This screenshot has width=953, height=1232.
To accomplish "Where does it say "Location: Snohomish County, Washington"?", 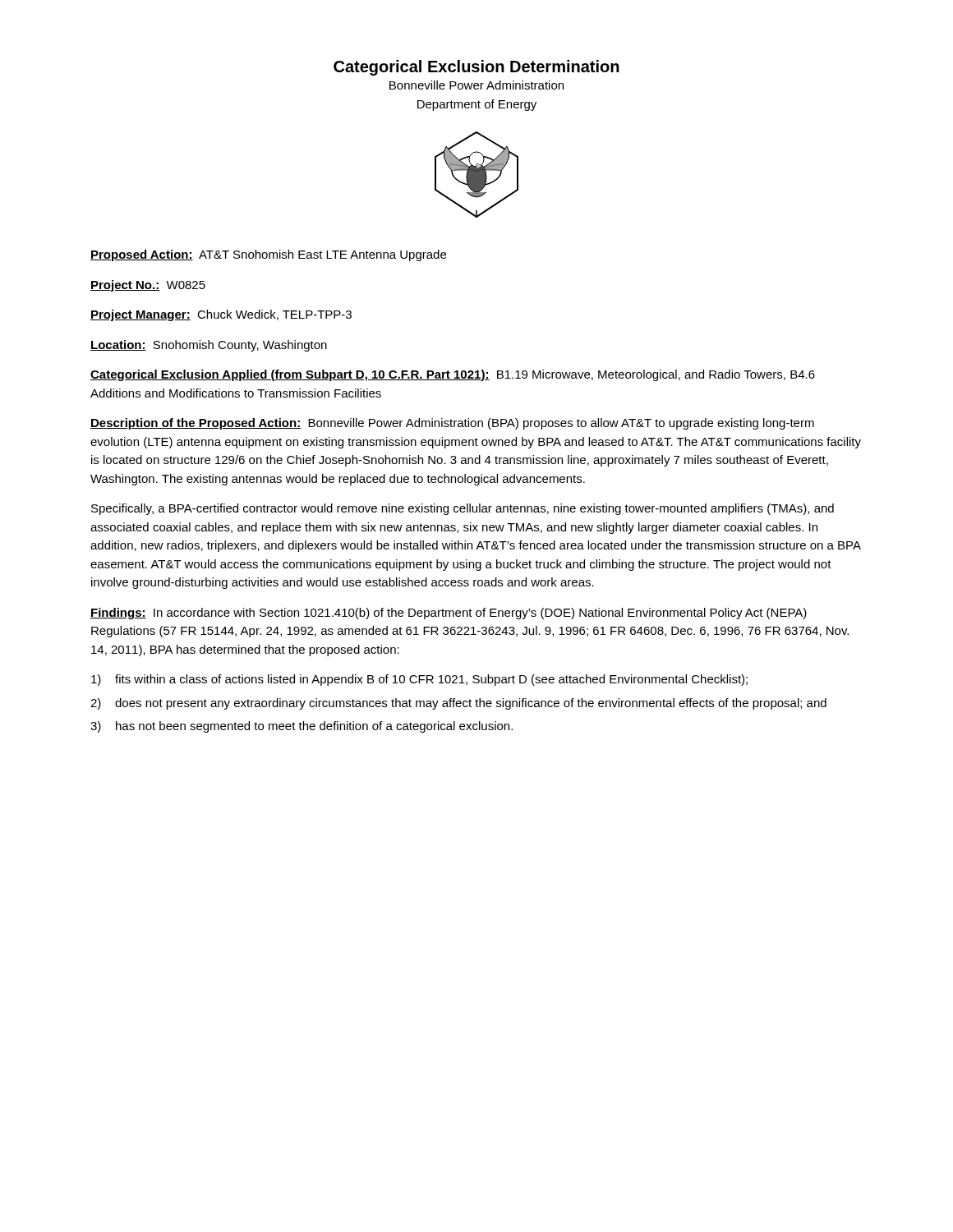I will 209,344.
